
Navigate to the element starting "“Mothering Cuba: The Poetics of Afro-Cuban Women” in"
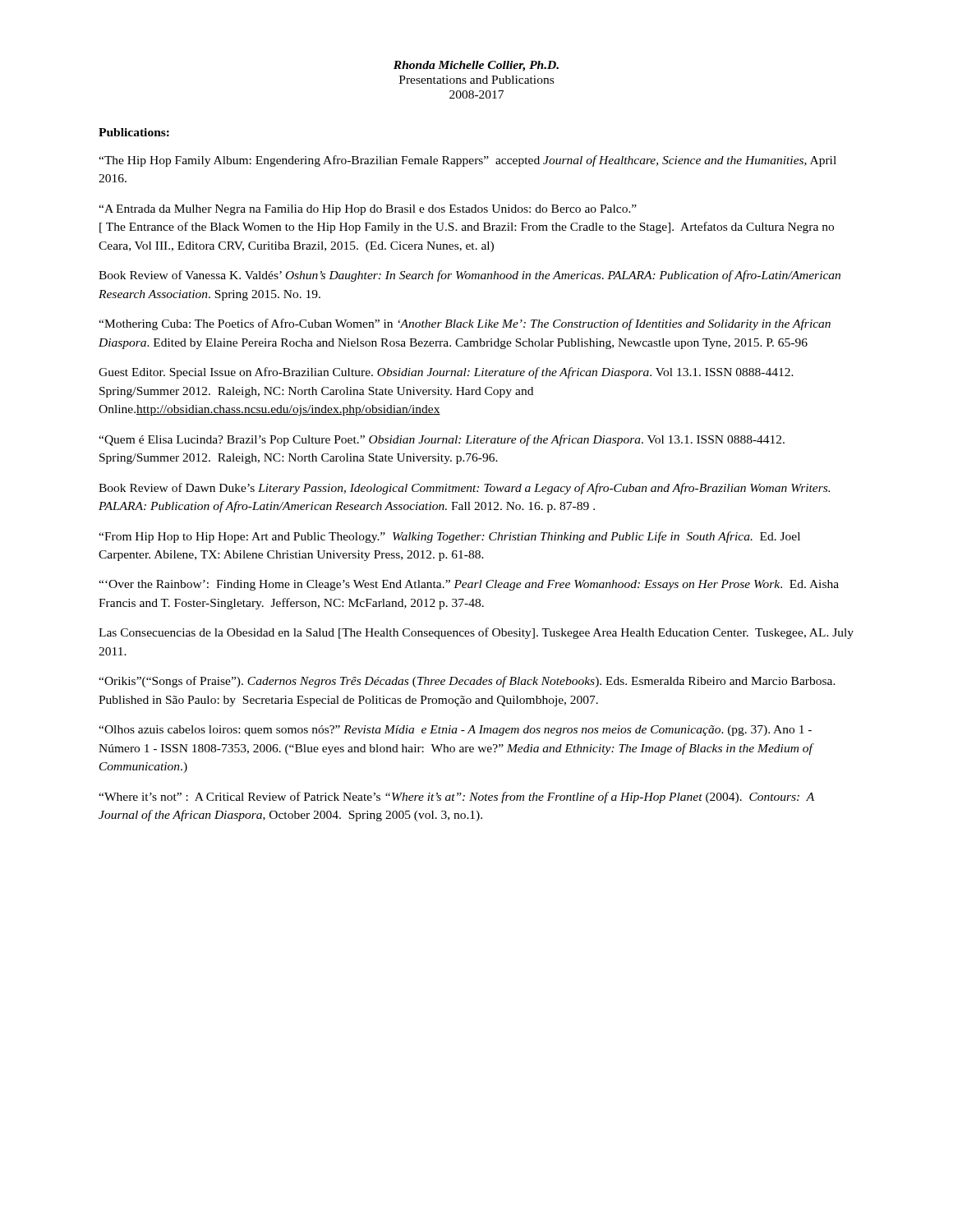pos(465,333)
